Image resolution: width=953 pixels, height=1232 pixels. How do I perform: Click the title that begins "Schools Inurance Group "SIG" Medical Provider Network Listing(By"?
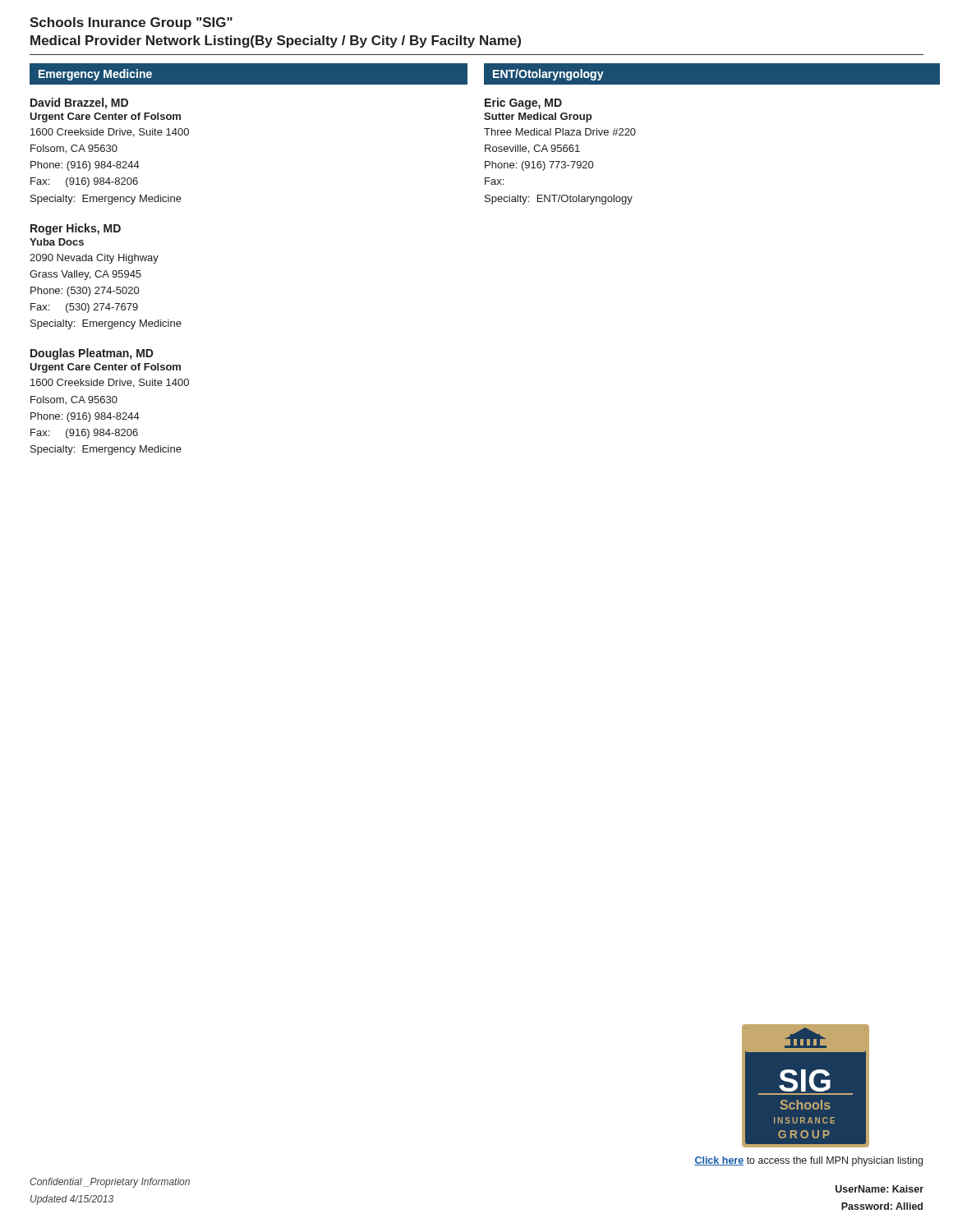tap(476, 32)
